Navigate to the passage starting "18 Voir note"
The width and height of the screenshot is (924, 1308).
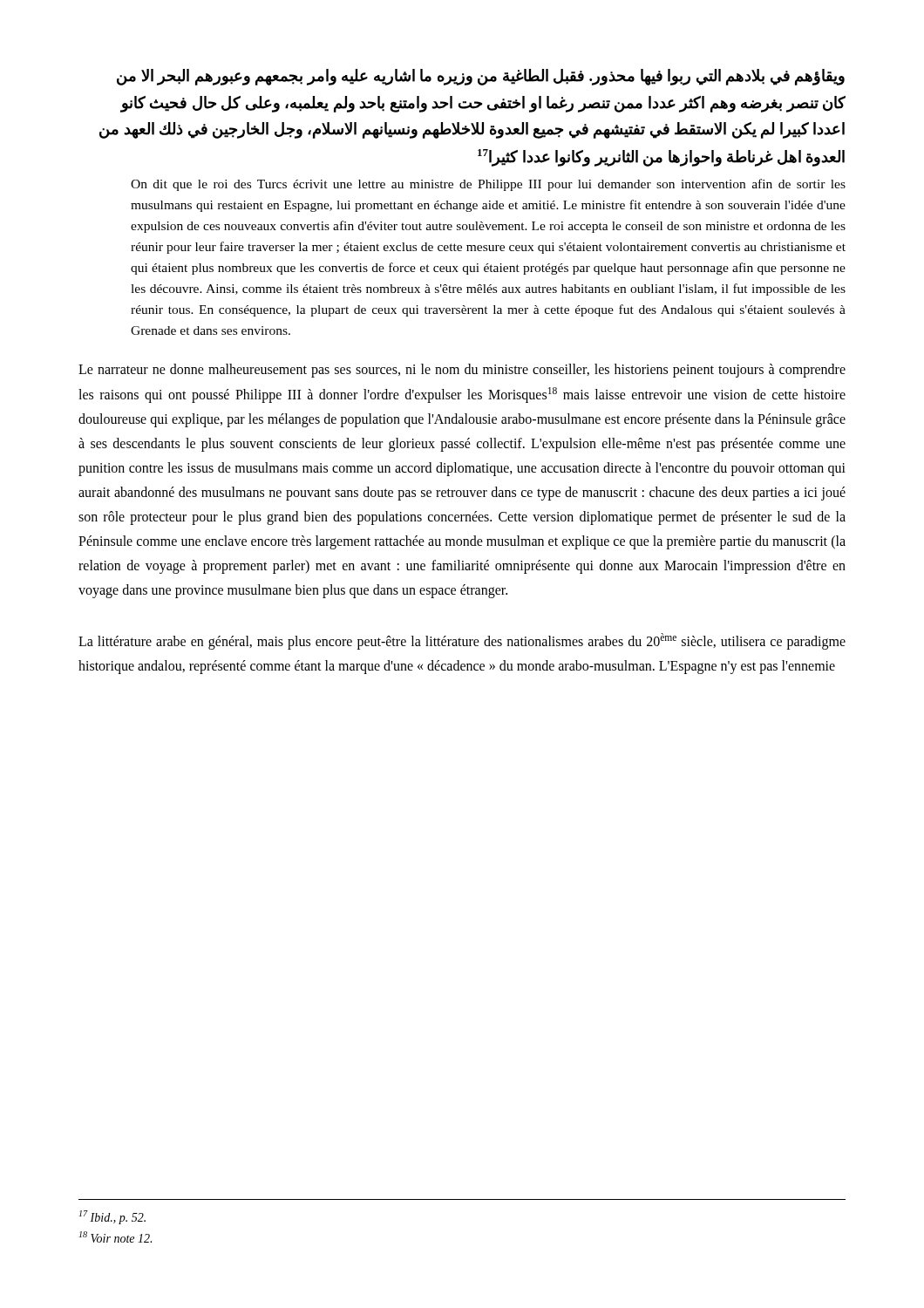[116, 1237]
